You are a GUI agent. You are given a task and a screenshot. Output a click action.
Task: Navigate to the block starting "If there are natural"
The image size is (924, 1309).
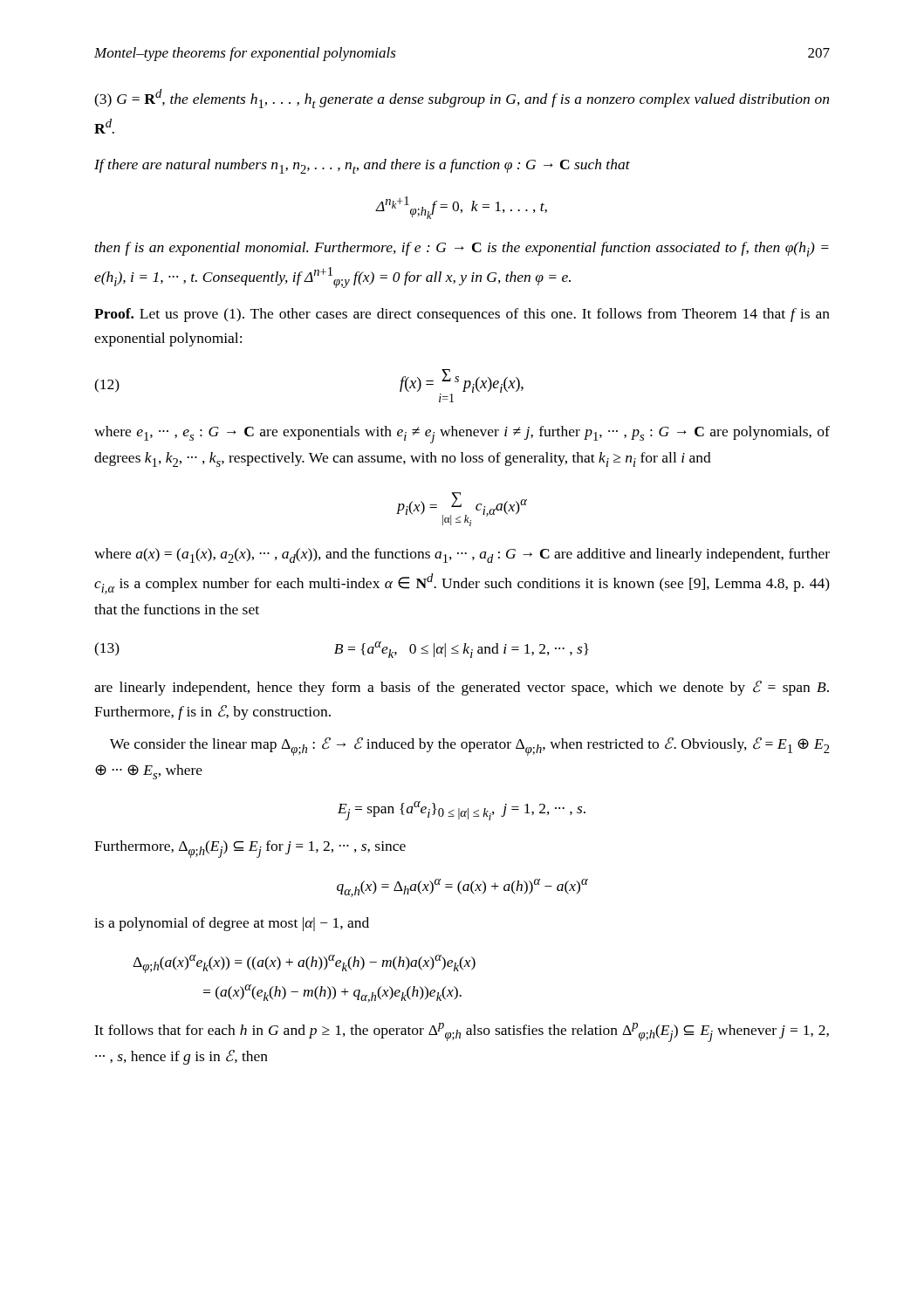tap(362, 166)
